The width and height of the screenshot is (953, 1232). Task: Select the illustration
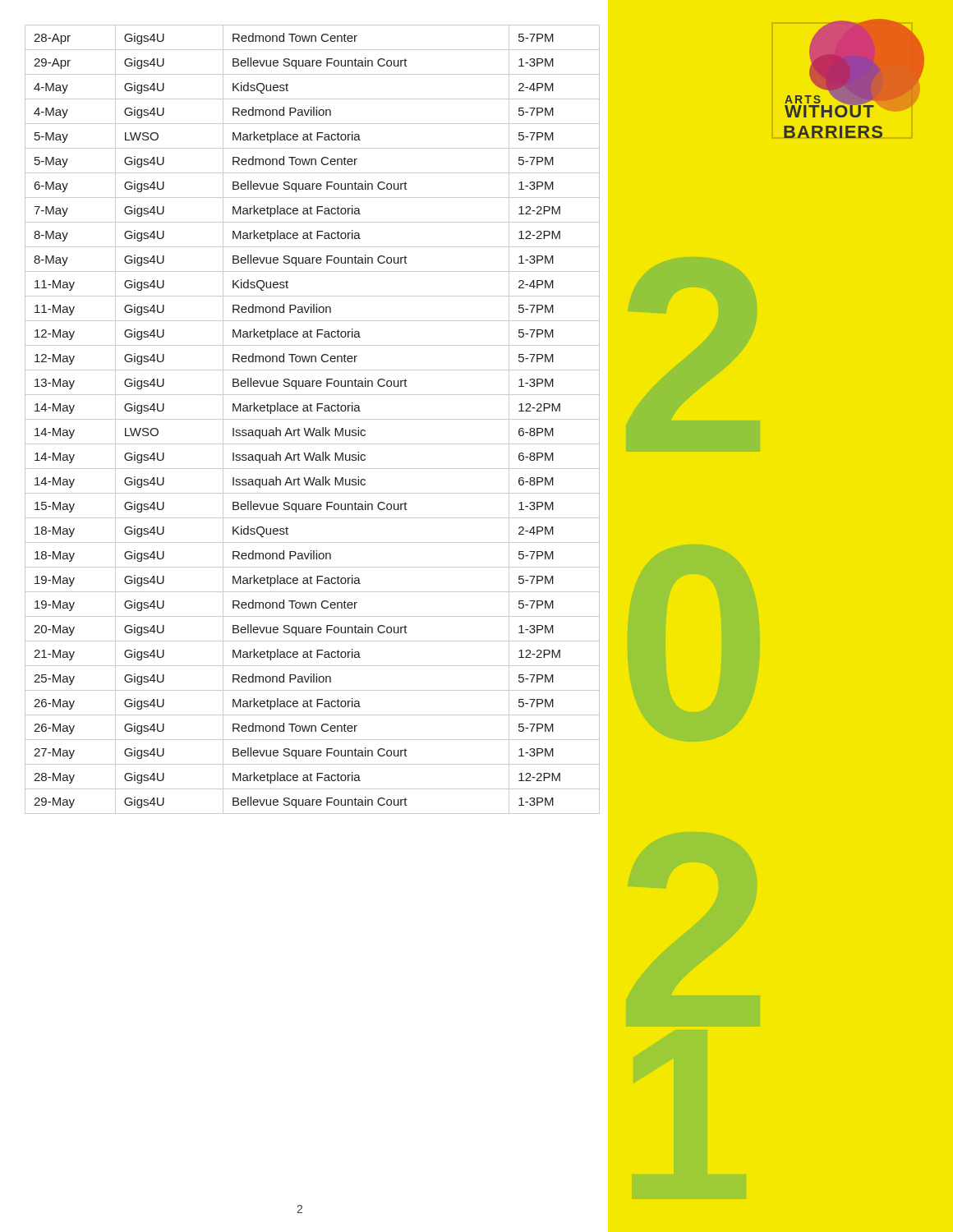[780, 698]
